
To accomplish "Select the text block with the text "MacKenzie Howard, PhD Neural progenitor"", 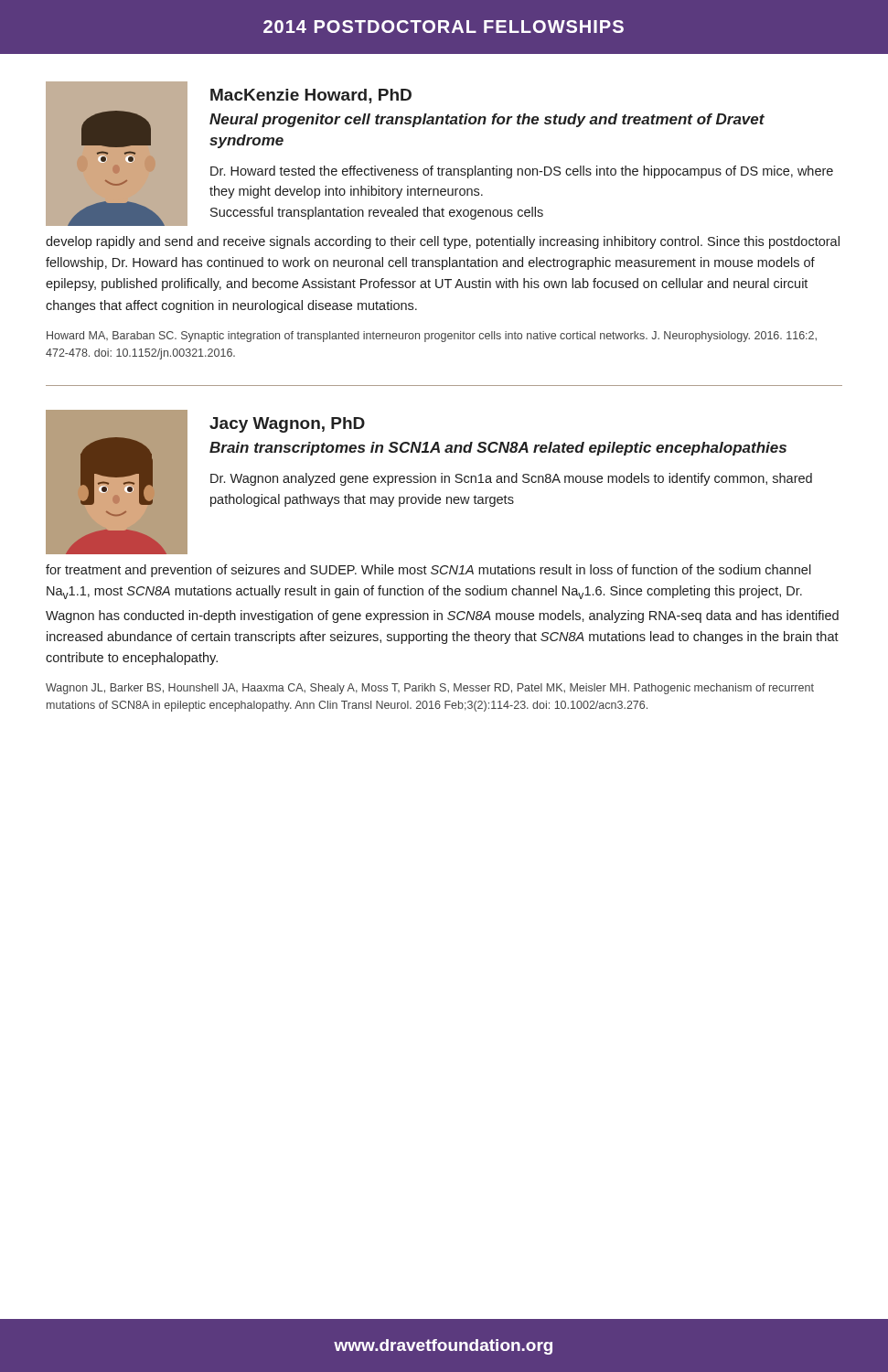I will pyautogui.click(x=444, y=199).
